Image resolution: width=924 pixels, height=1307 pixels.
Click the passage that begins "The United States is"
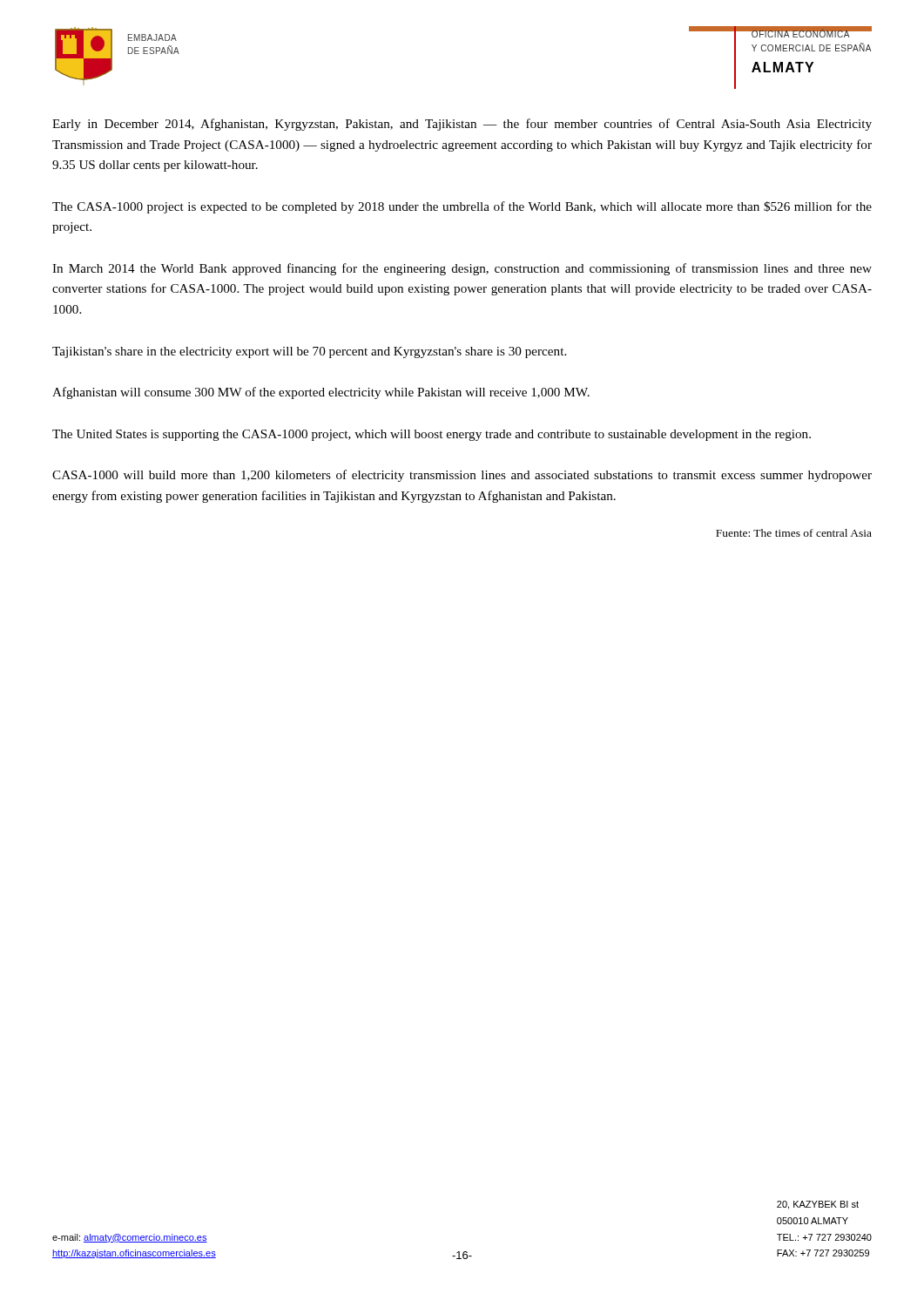pos(432,433)
